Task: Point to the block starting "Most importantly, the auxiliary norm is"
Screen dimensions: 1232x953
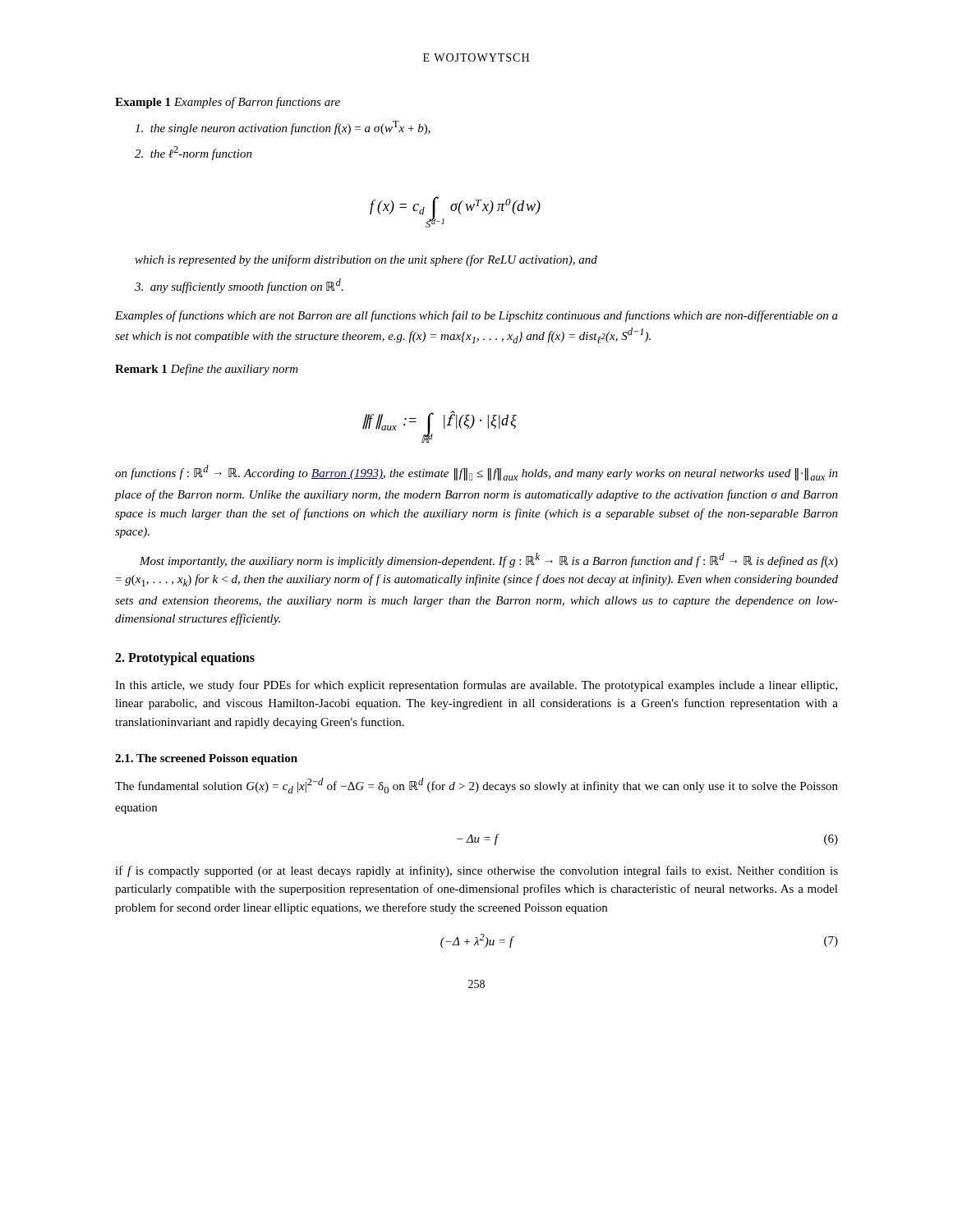Action: pos(476,588)
